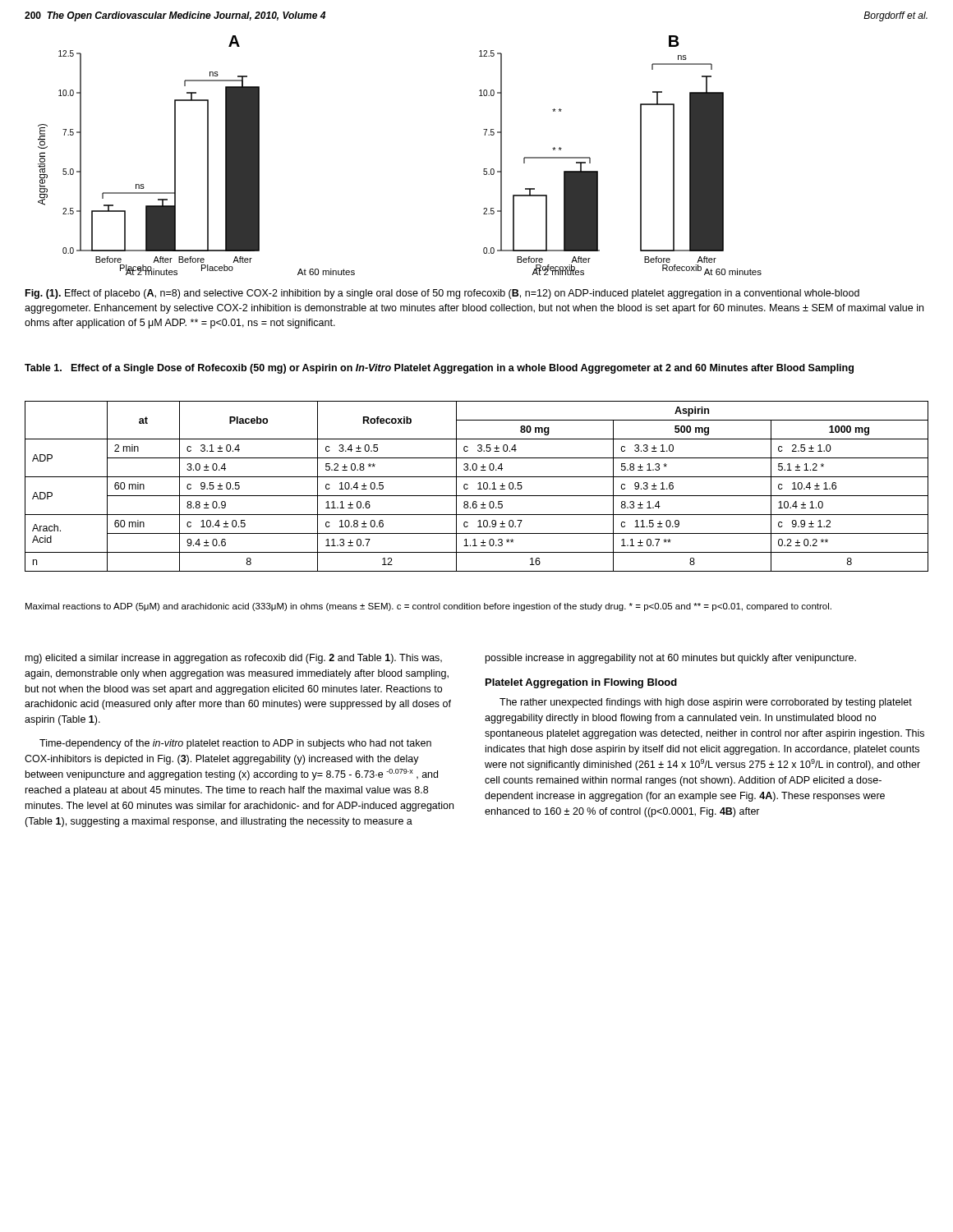Find the grouped bar chart
Image resolution: width=953 pixels, height=1232 pixels.
476,150
